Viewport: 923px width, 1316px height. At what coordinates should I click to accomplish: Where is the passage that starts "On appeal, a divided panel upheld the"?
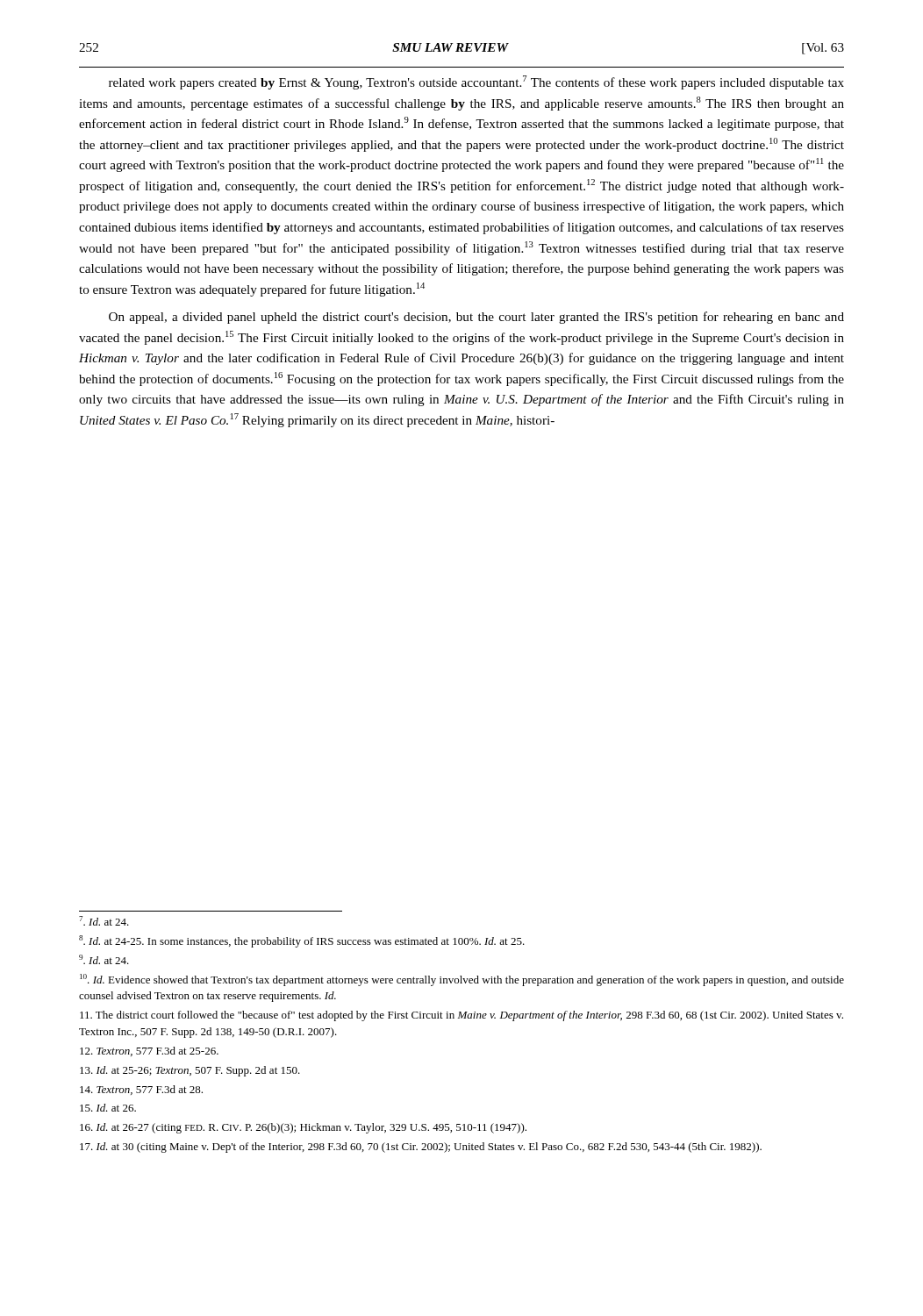click(462, 368)
